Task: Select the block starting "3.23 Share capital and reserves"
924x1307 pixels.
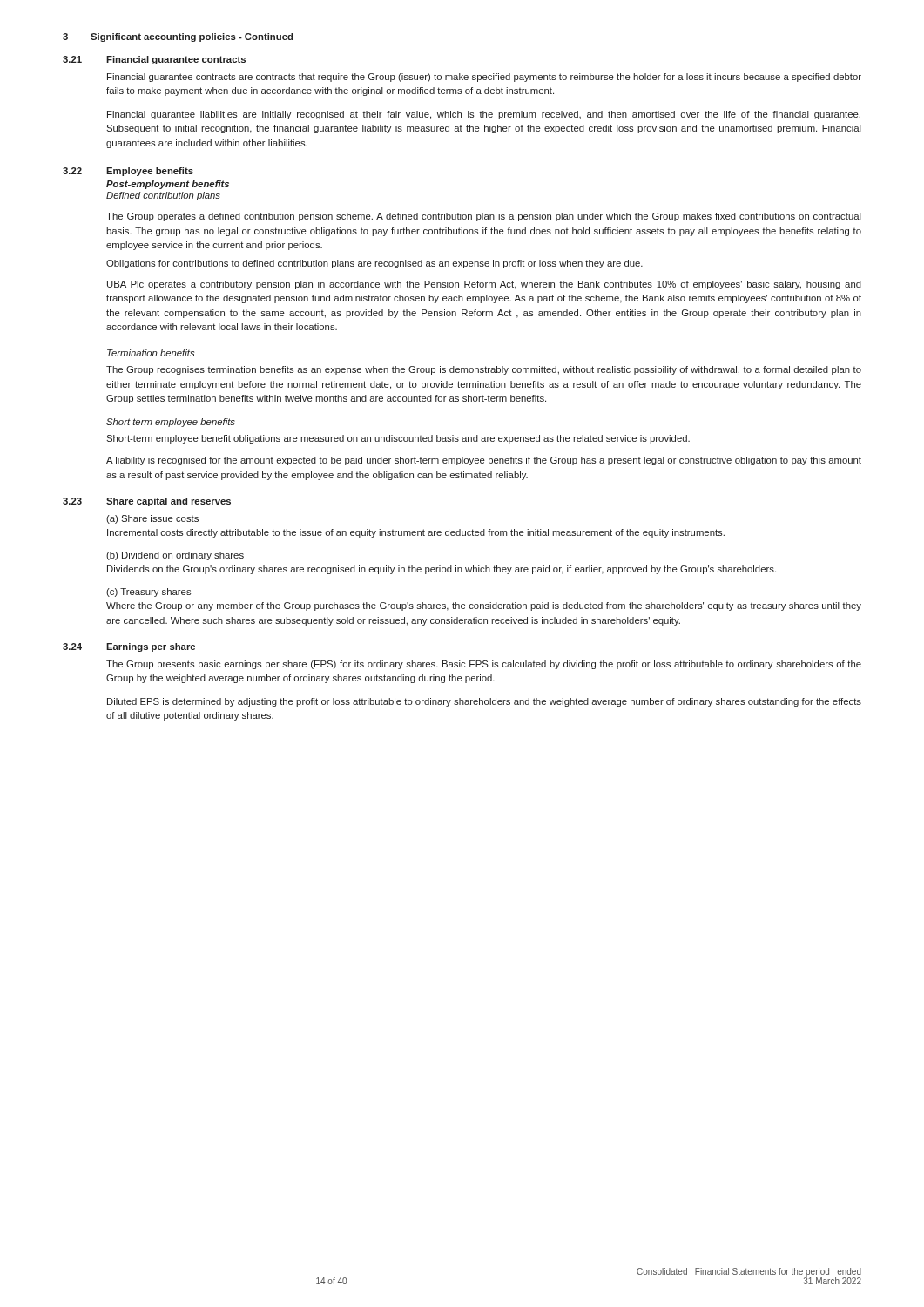Action: [x=147, y=501]
